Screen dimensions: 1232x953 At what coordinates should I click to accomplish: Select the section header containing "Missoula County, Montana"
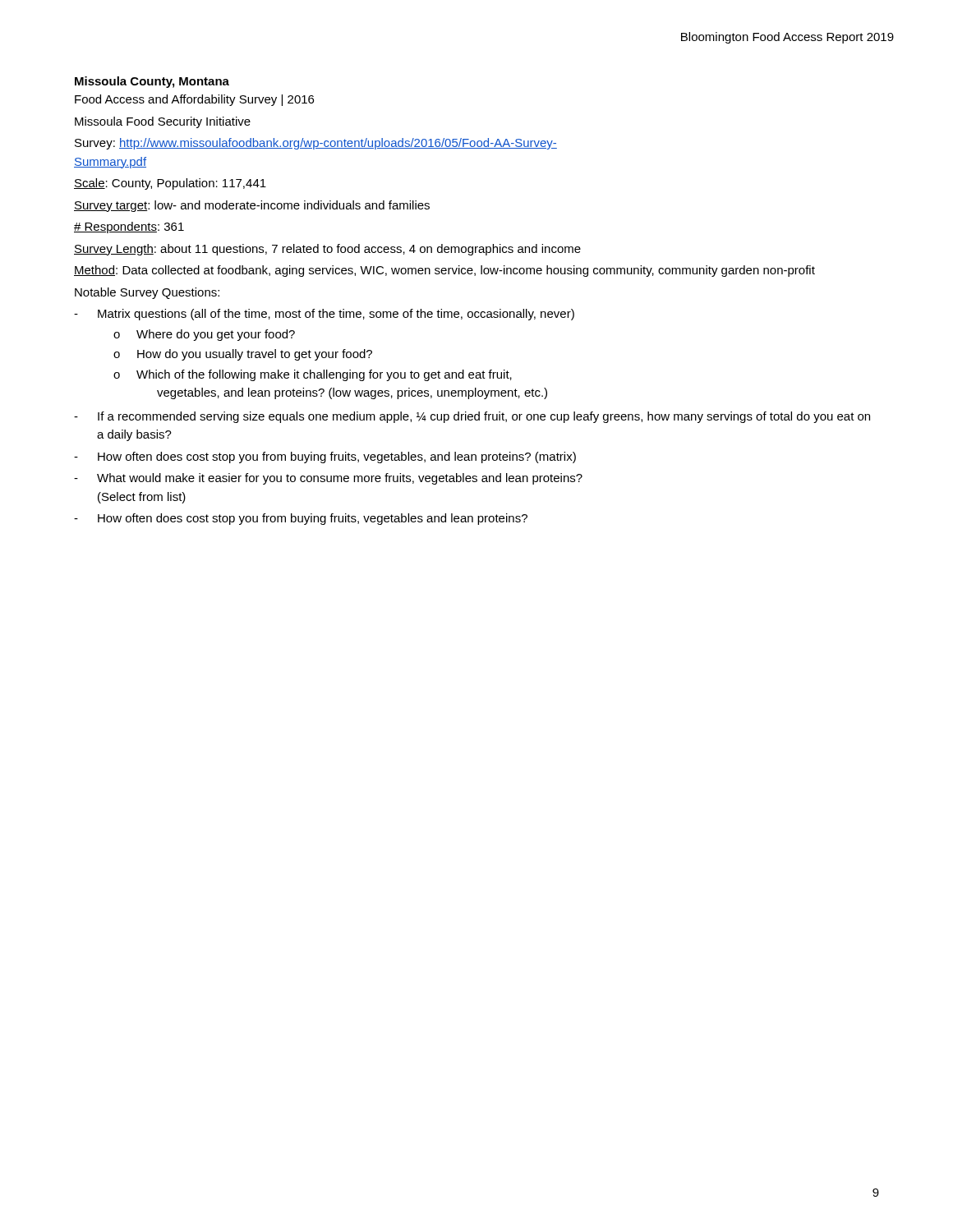point(152,81)
